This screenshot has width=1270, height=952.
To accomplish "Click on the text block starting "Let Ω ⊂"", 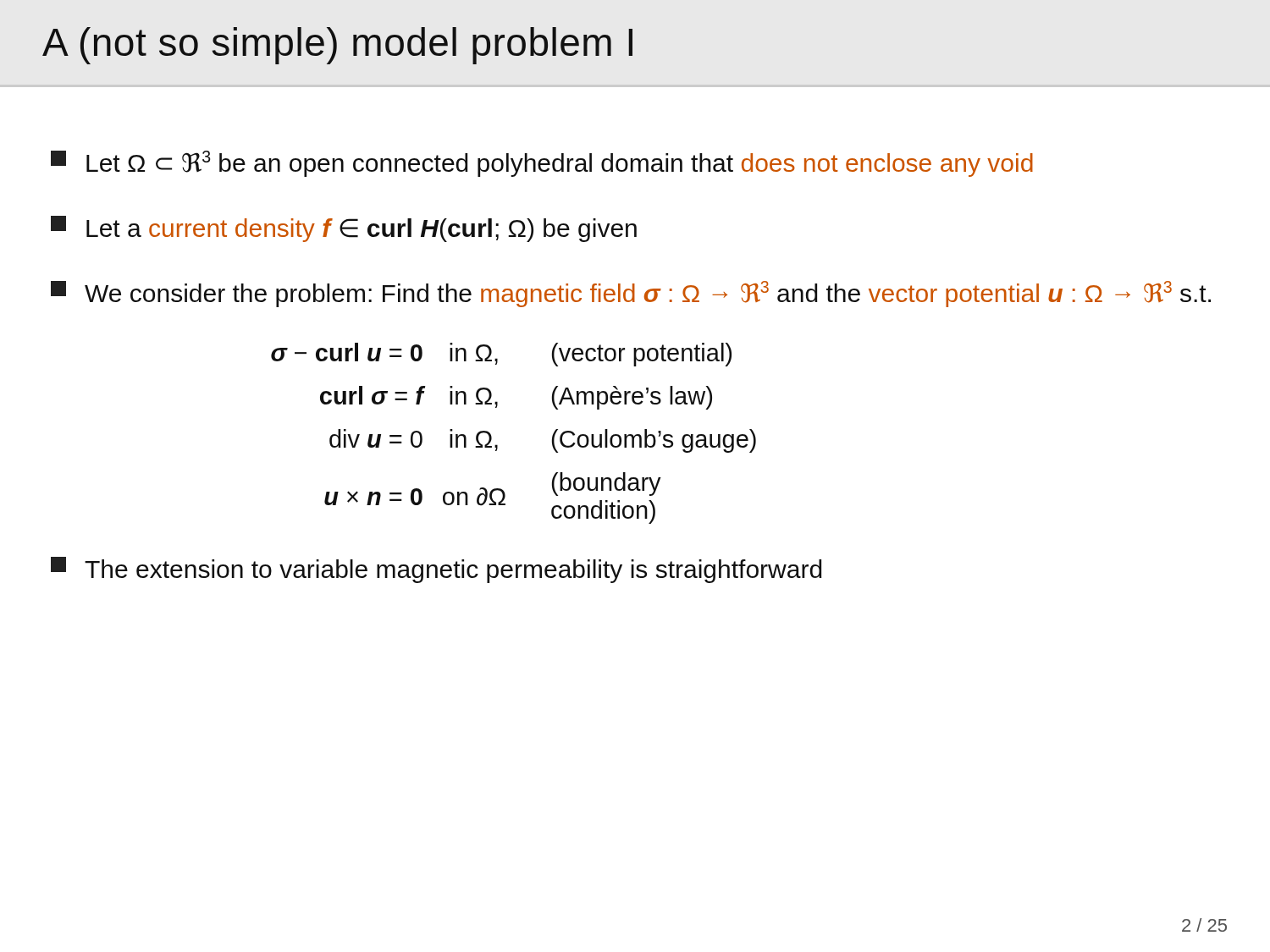I will point(635,163).
